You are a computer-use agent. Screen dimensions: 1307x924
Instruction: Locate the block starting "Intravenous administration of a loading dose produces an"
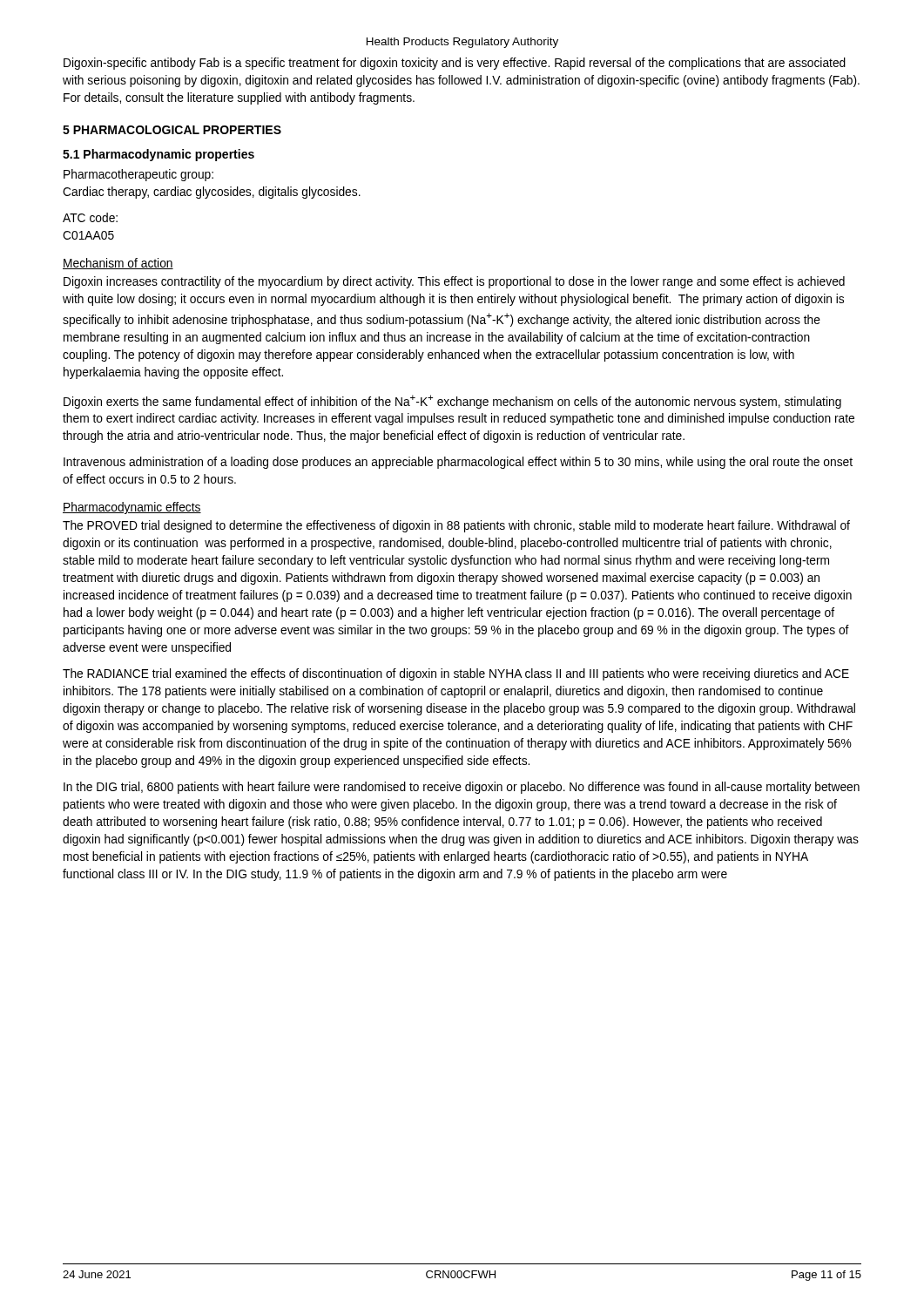click(458, 471)
